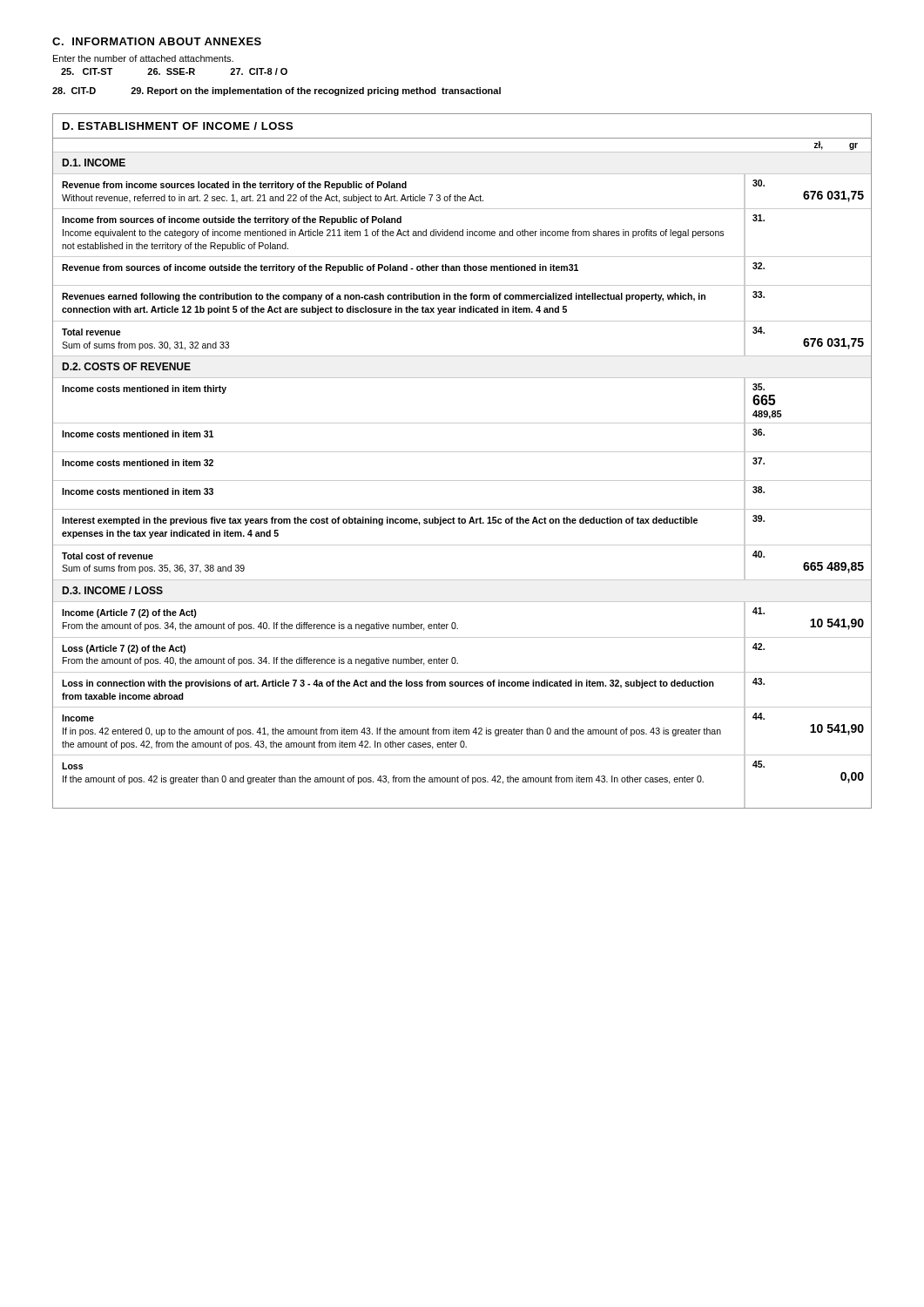This screenshot has width=924, height=1307.
Task: Find the passage starting "C. INFORMATION ABOUT ANNEXES"
Action: [157, 41]
